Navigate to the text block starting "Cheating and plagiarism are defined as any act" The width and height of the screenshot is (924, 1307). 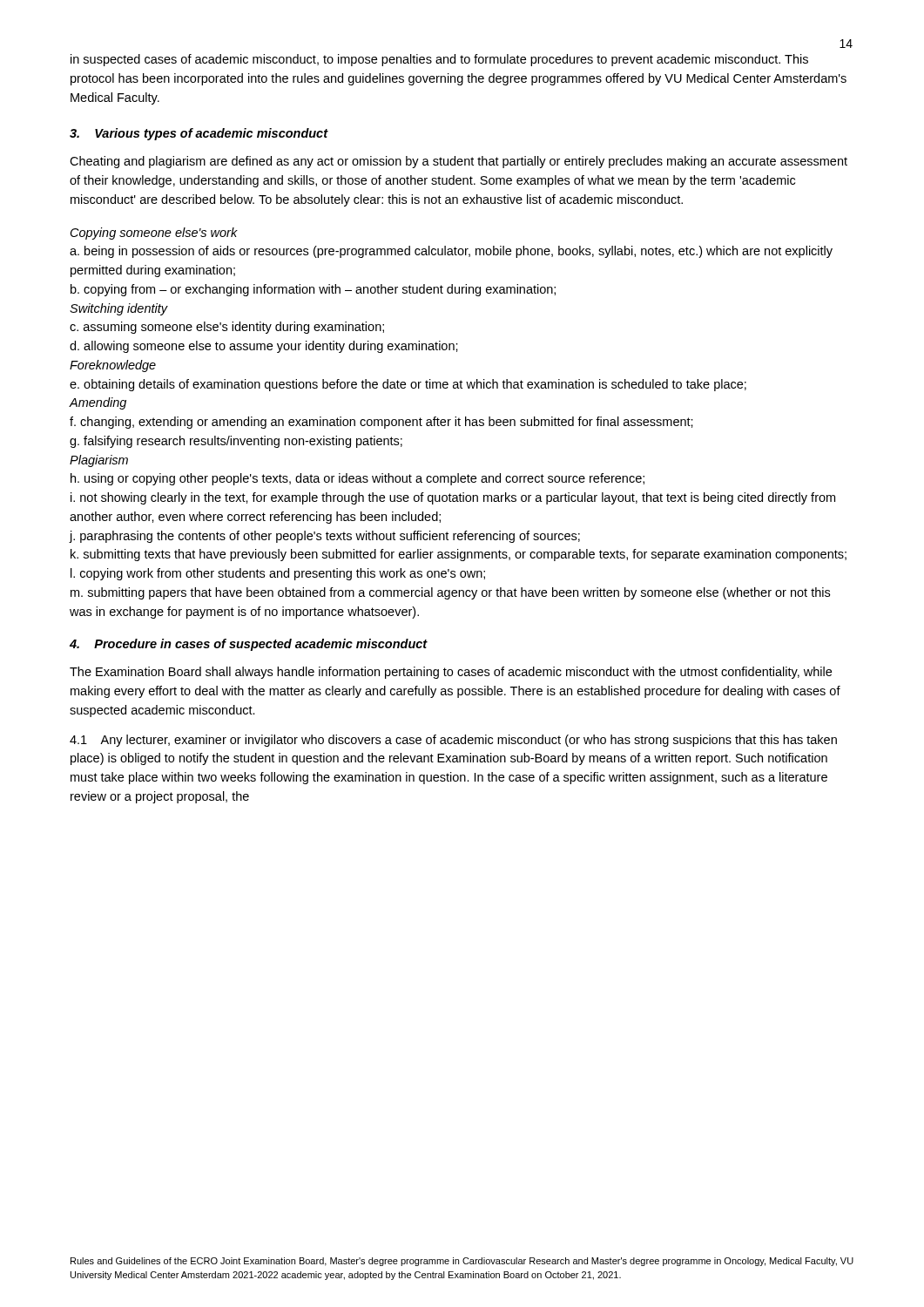(x=459, y=180)
